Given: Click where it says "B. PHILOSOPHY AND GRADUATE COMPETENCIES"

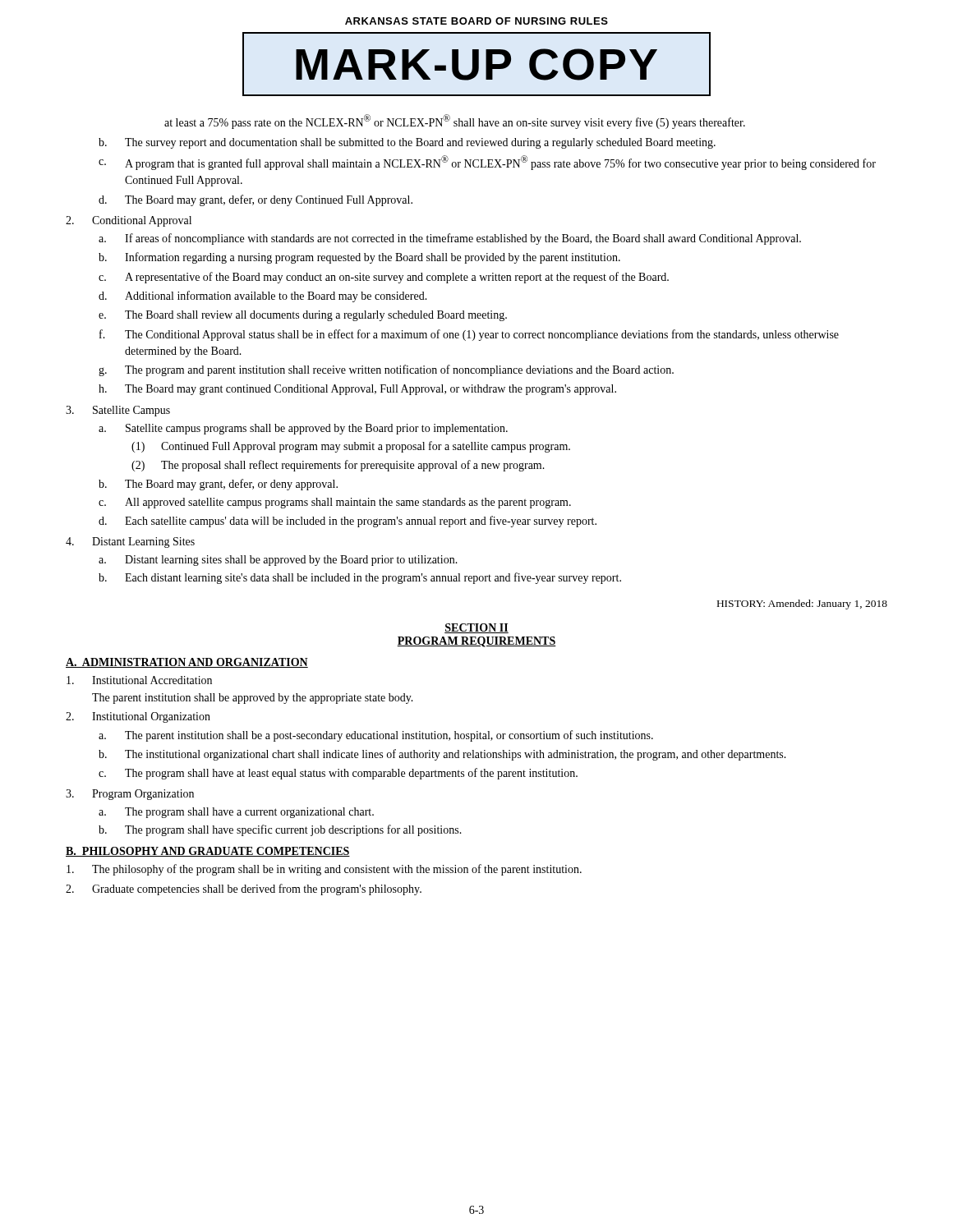Looking at the screenshot, I should tap(208, 852).
